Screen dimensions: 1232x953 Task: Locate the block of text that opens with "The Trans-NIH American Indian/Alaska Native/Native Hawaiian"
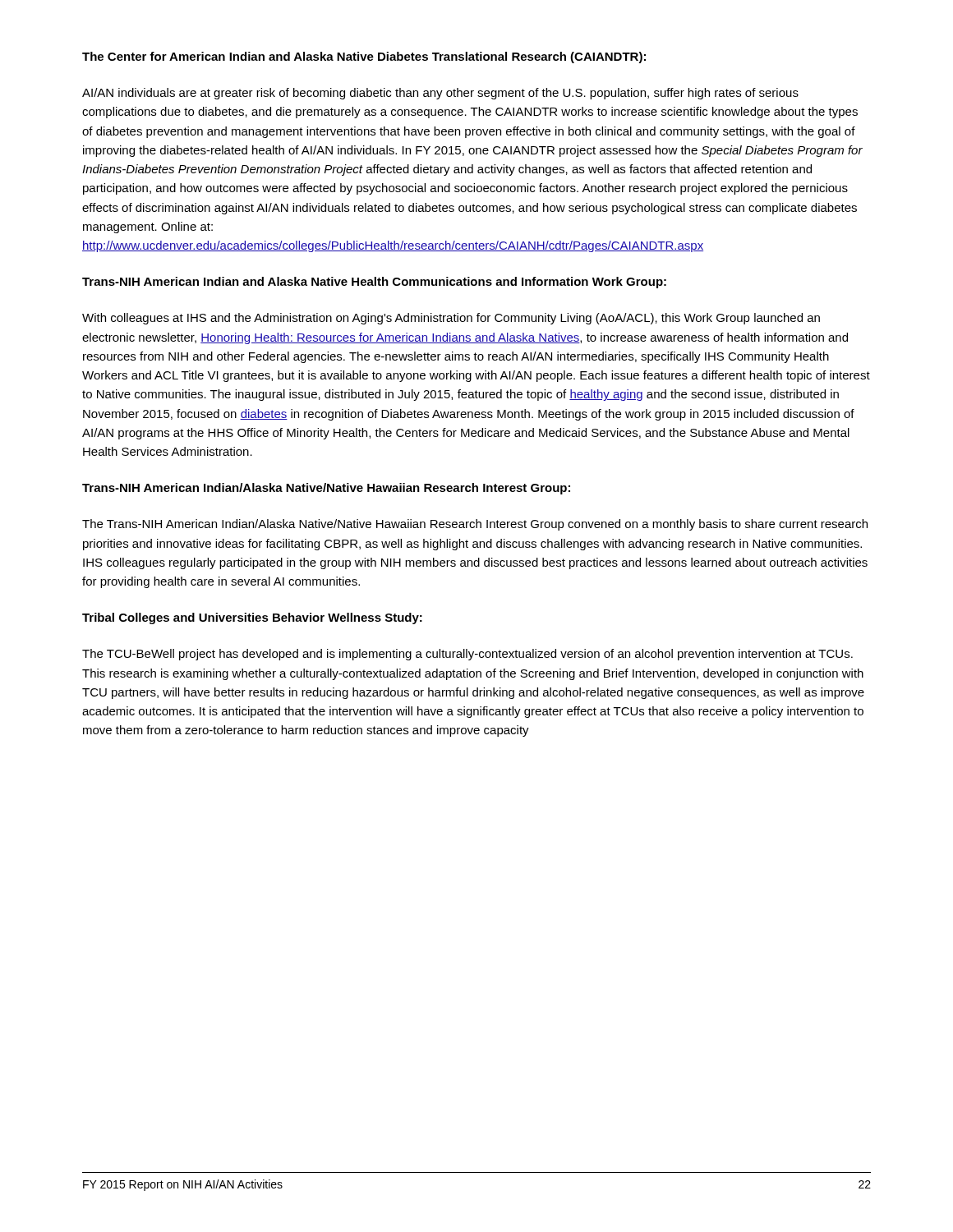476,553
